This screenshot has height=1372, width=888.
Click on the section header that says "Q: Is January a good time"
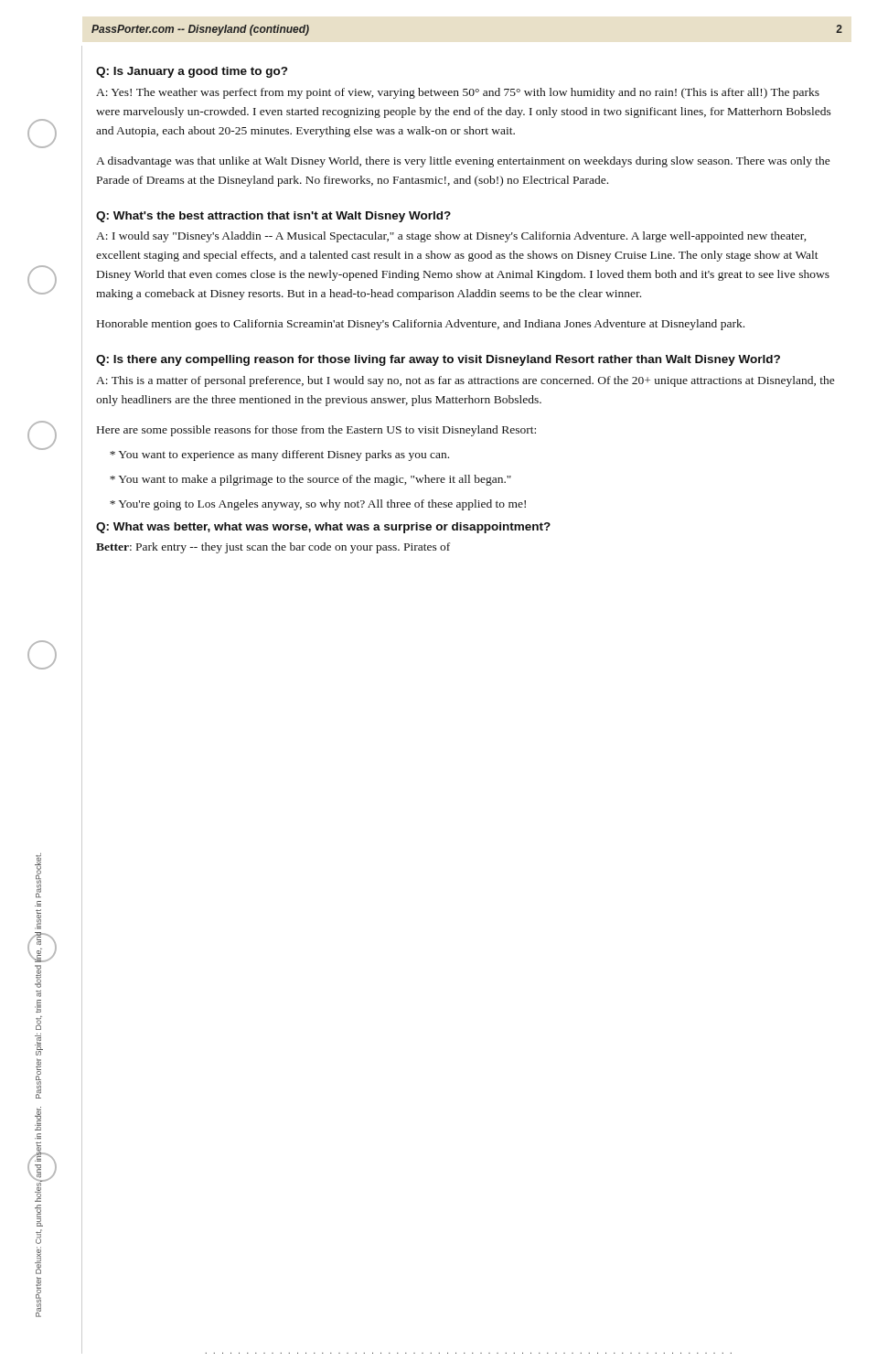coord(192,71)
